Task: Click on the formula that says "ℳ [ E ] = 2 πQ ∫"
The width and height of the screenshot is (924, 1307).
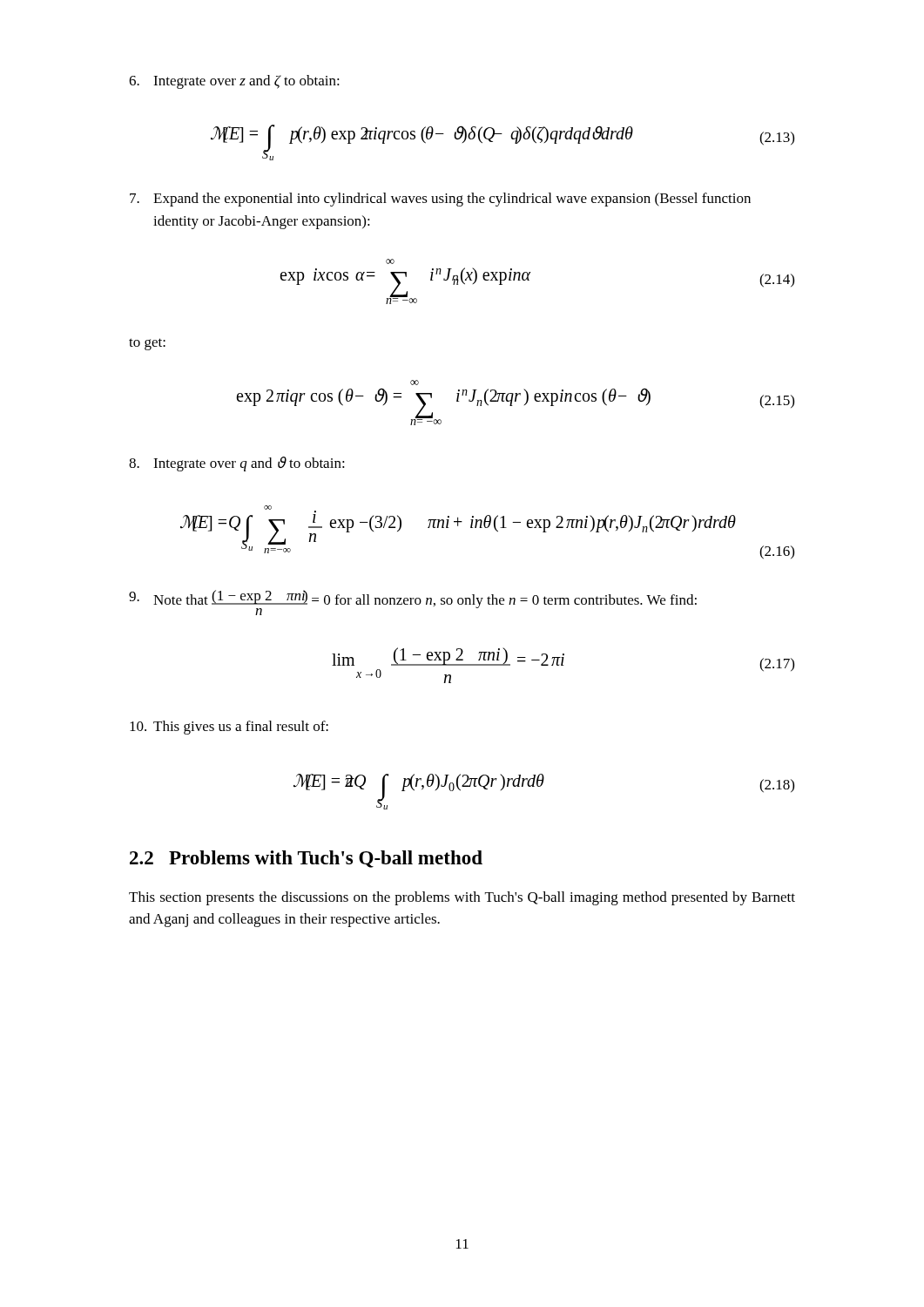Action: pos(462,785)
